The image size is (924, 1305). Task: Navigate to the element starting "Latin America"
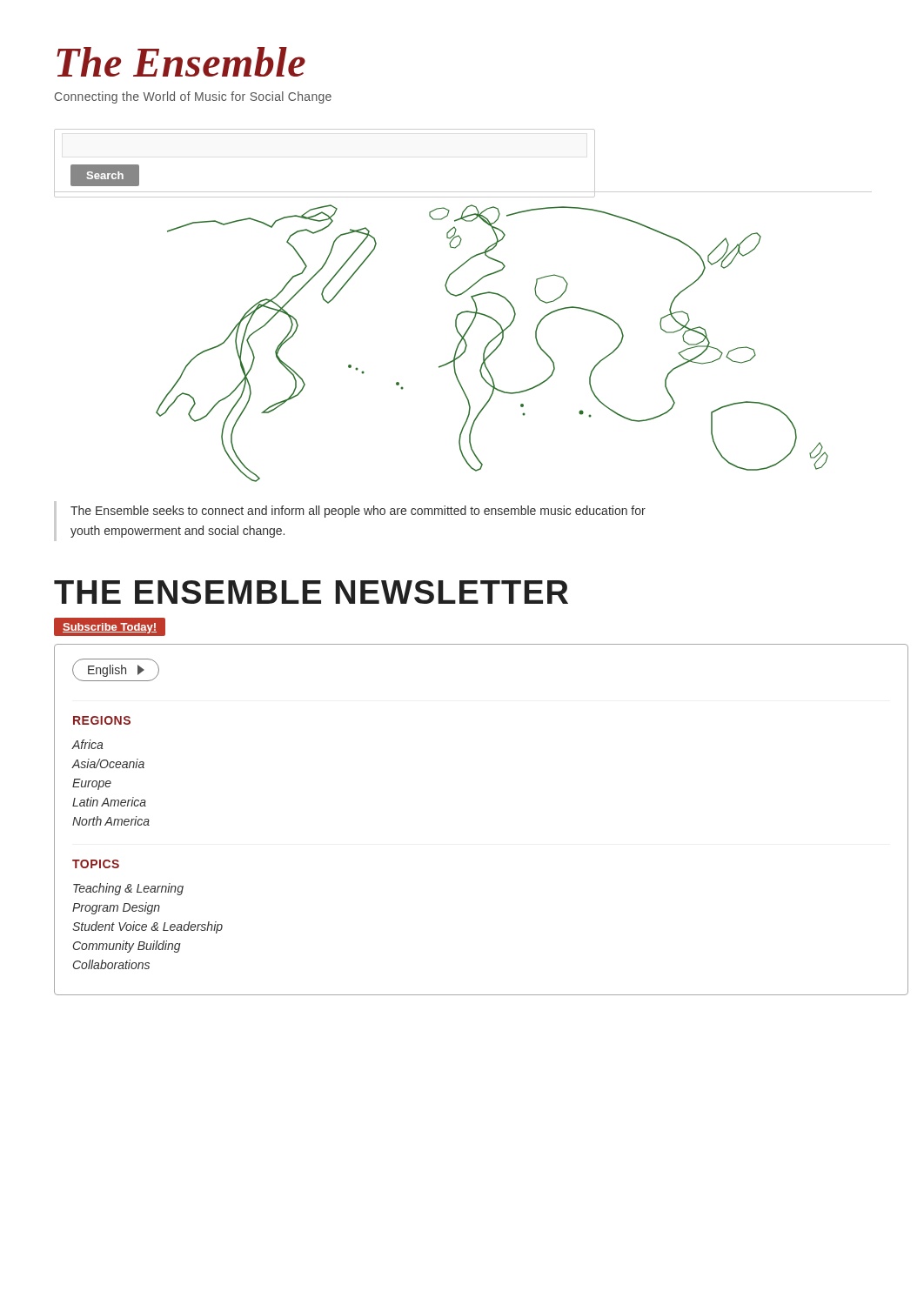pos(109,802)
